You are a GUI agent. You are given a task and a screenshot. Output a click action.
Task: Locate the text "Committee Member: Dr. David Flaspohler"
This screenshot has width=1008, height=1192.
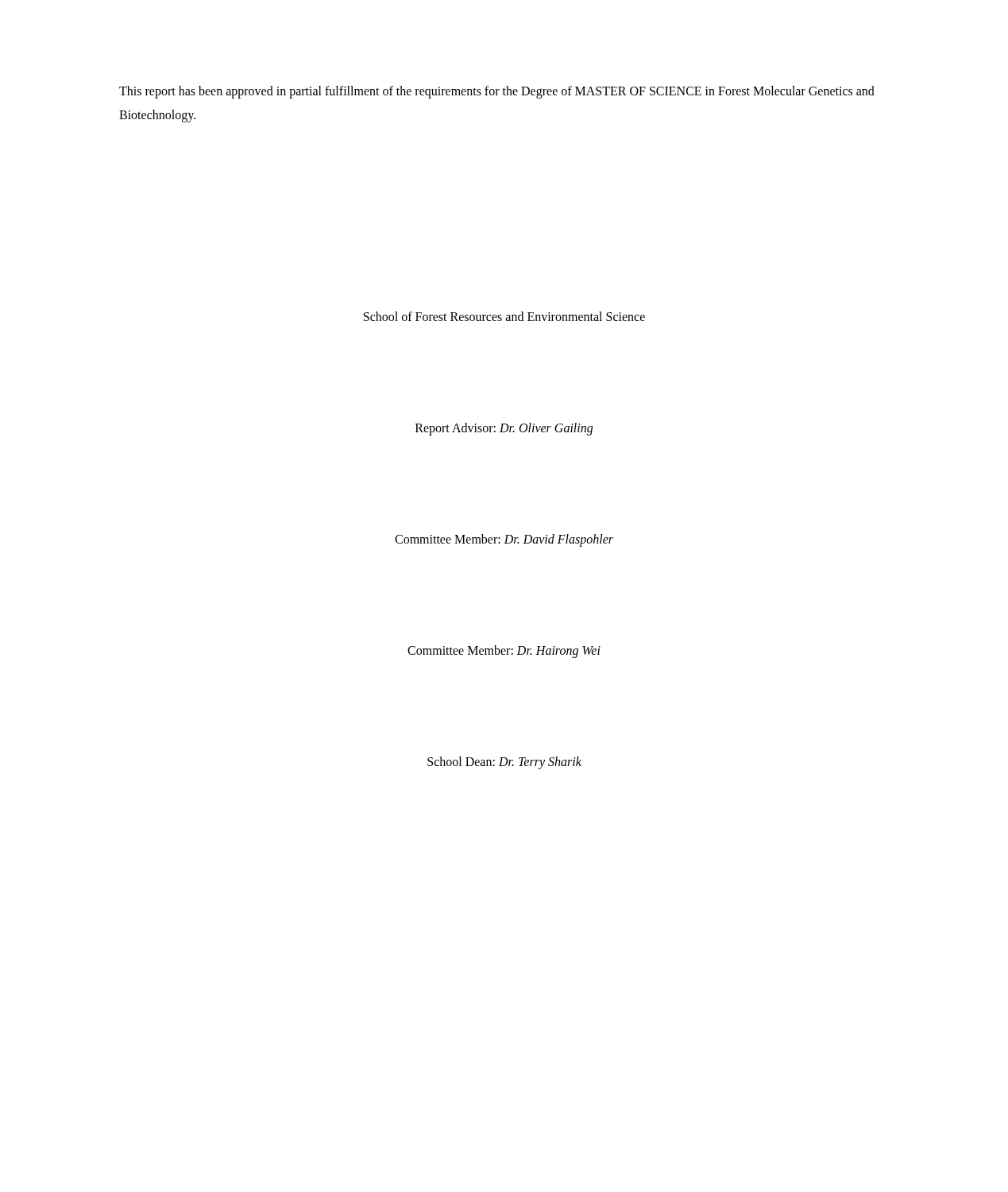[504, 539]
